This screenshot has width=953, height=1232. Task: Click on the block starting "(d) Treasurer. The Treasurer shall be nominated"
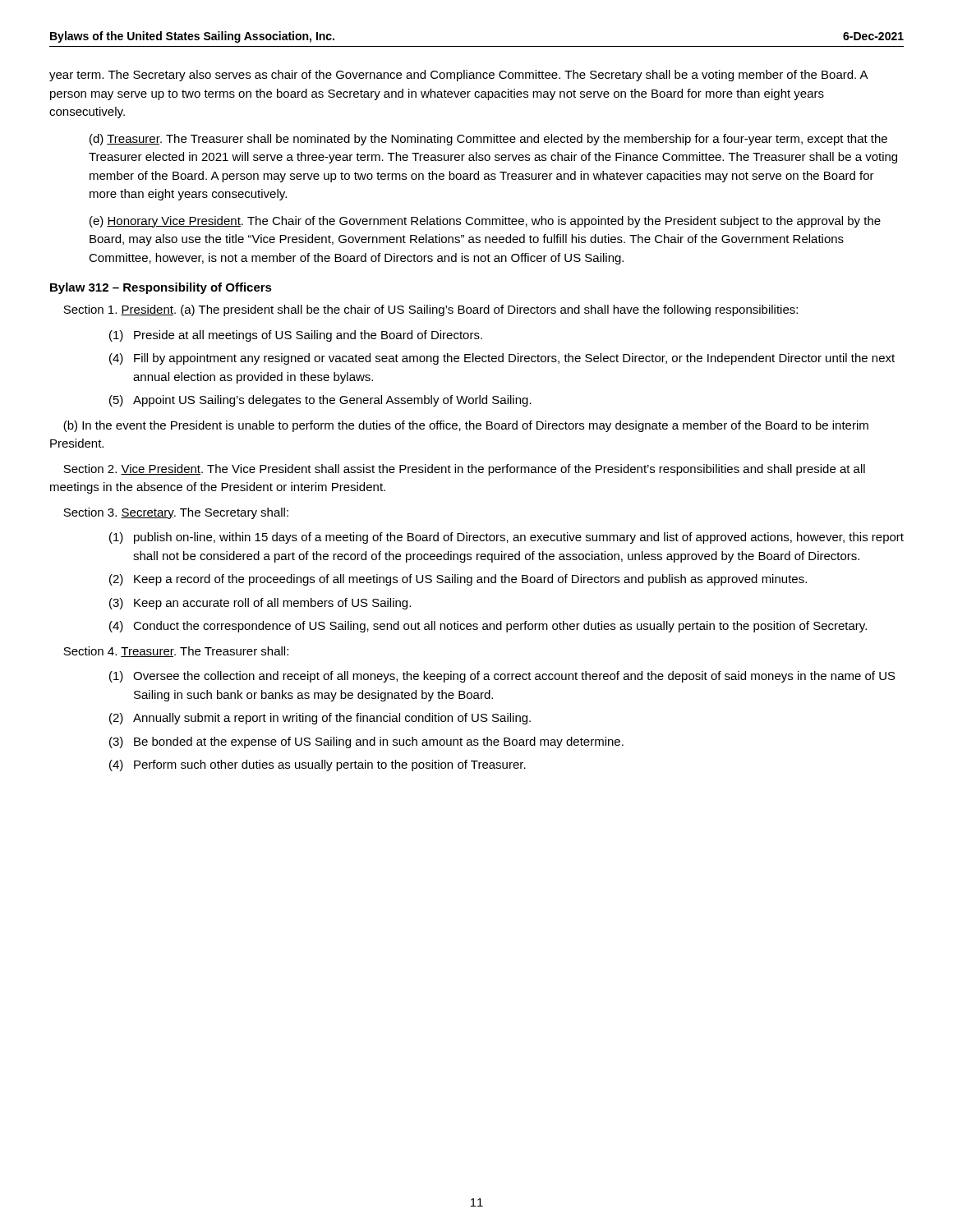pyautogui.click(x=493, y=166)
